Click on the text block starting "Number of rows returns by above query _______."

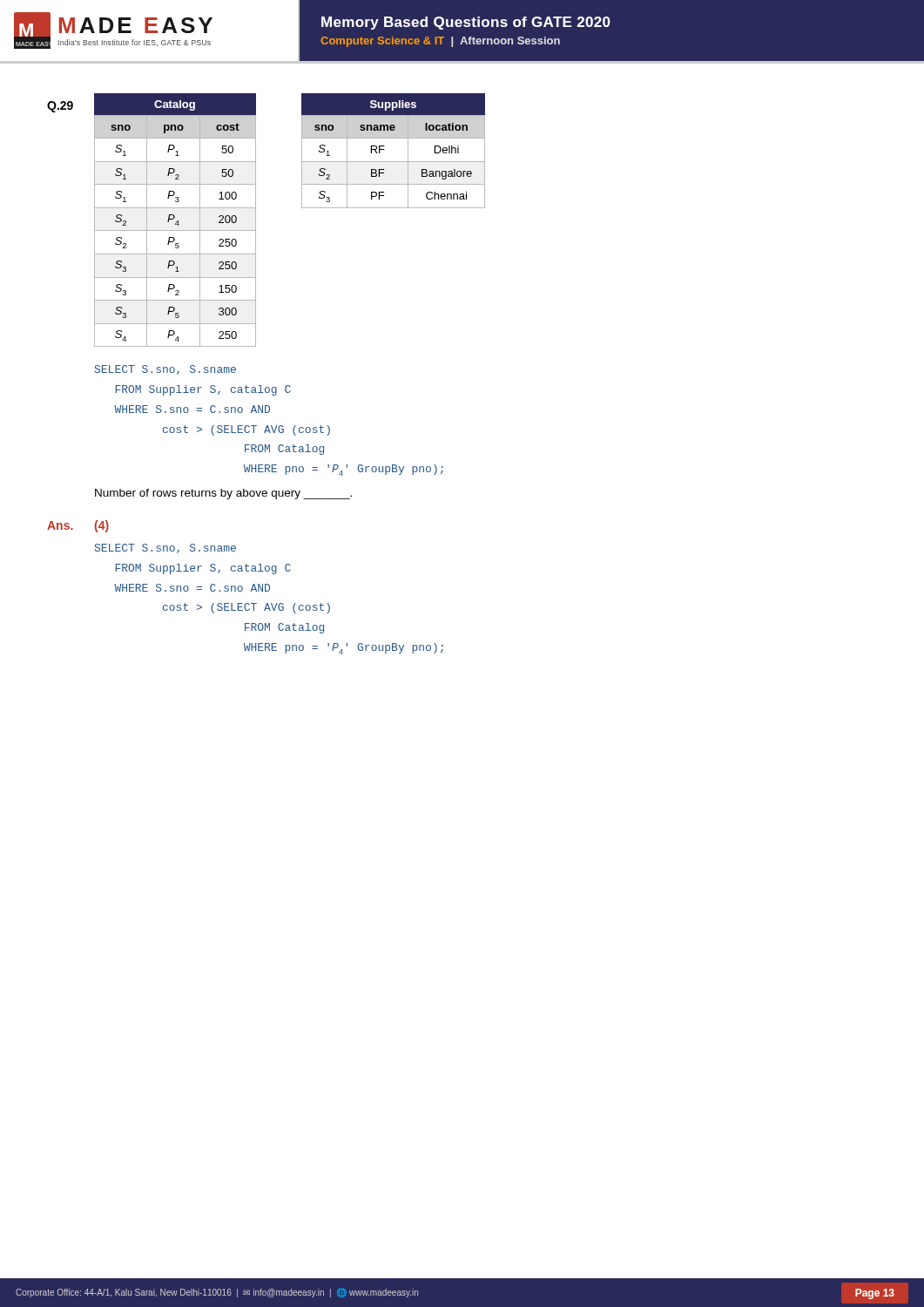pyautogui.click(x=223, y=493)
